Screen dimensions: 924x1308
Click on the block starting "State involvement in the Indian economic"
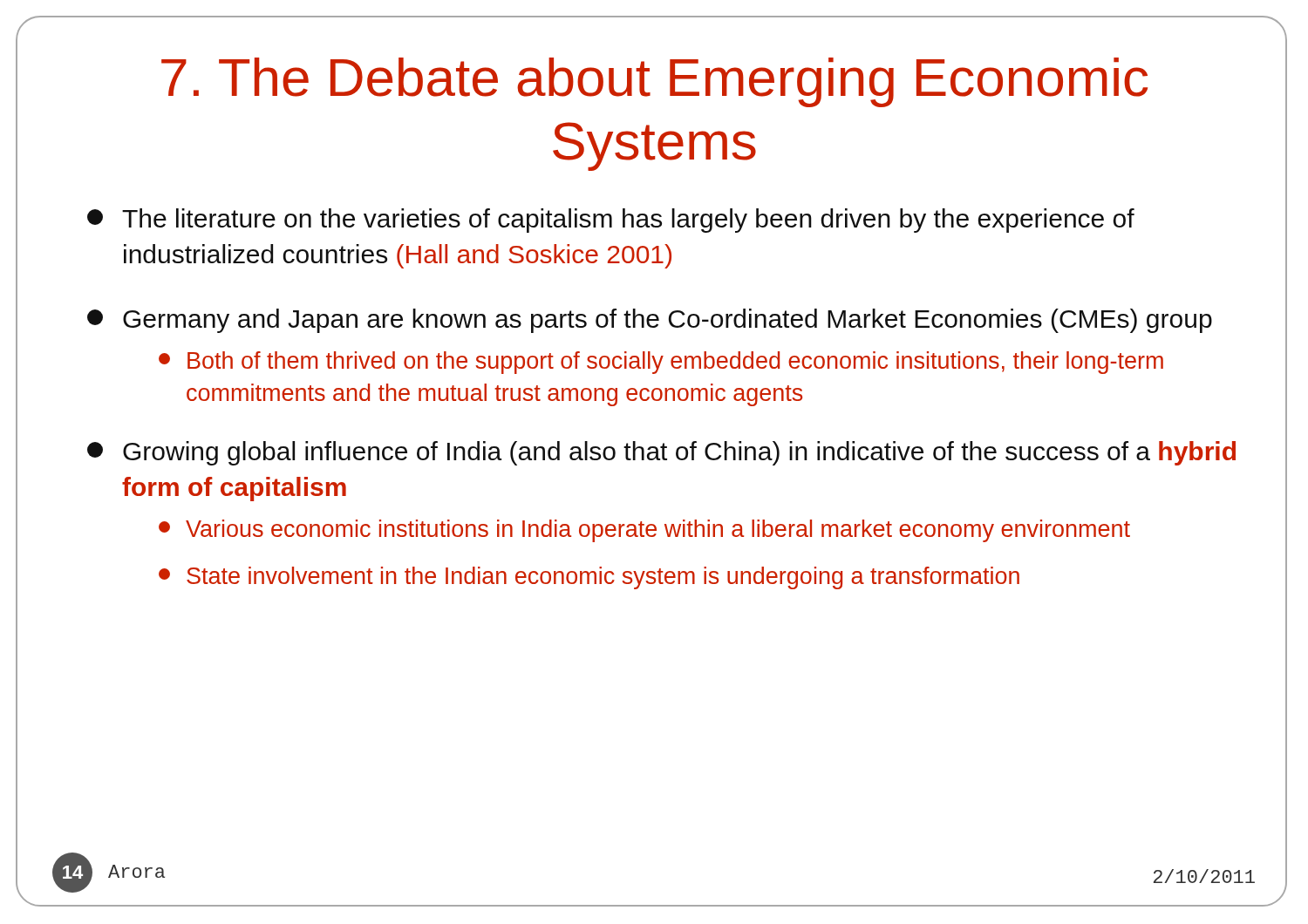pos(590,576)
